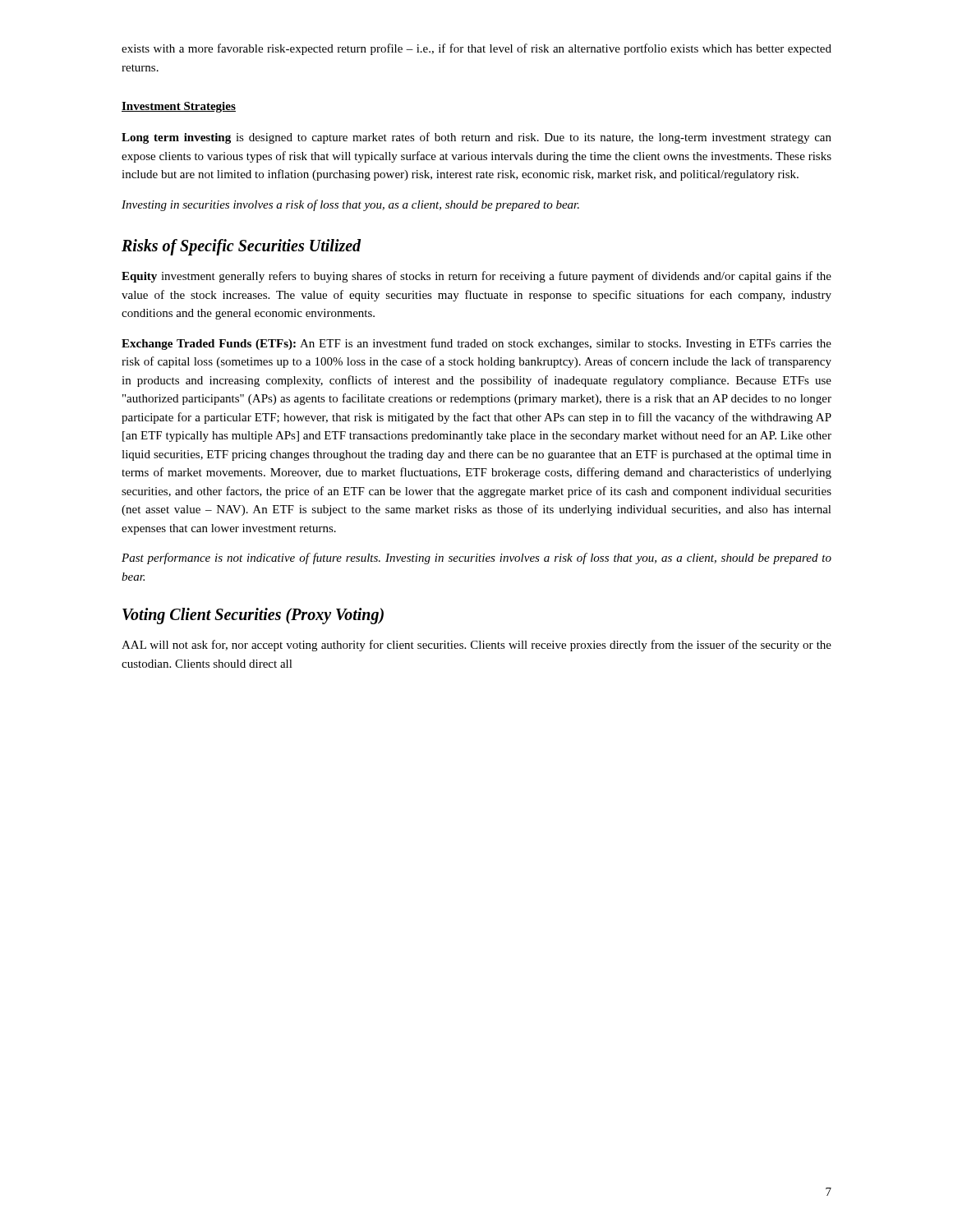Click on the block starting "Past performance is not indicative of future"
This screenshot has height=1232, width=953.
point(476,567)
